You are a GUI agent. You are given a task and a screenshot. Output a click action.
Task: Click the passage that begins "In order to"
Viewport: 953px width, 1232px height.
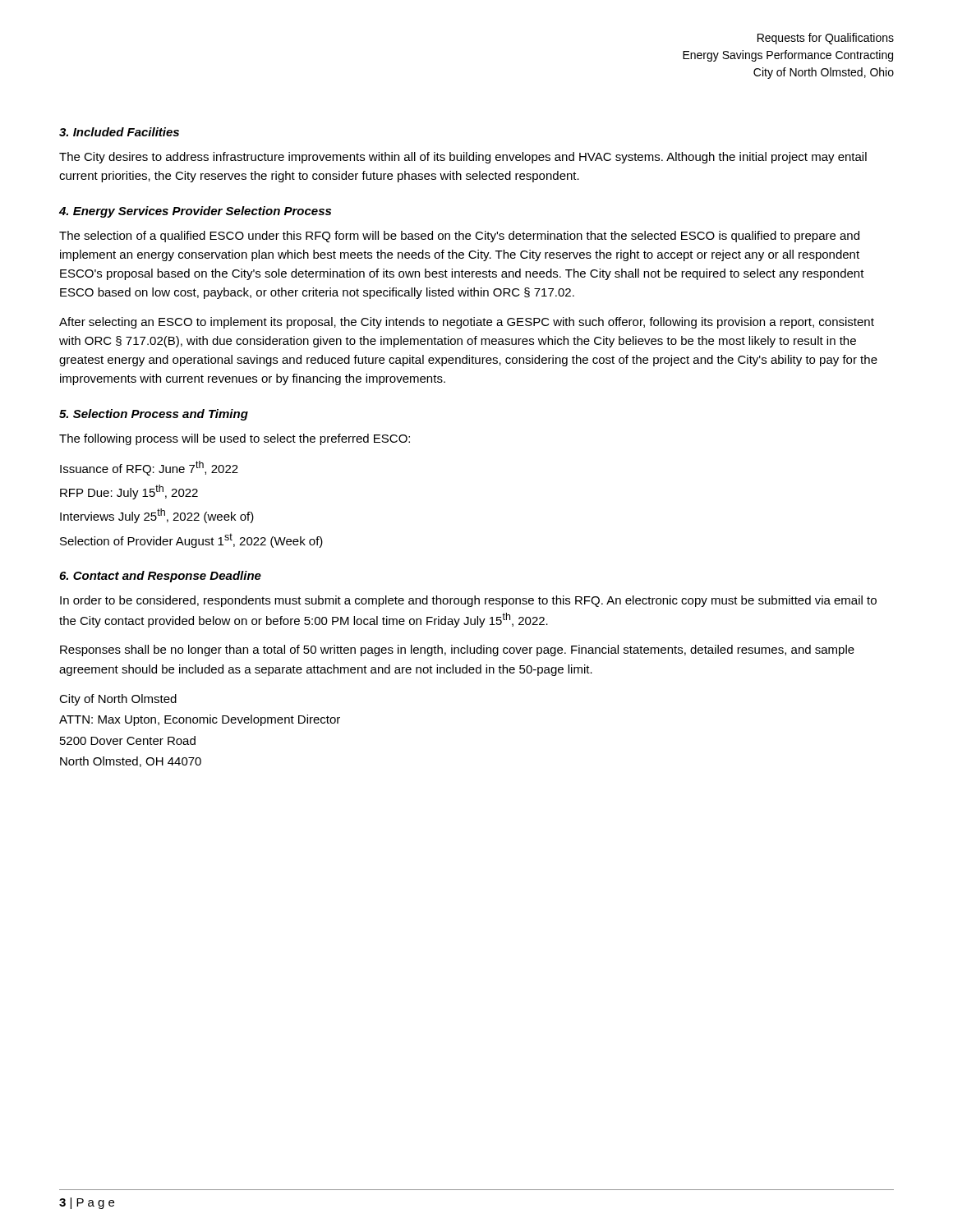point(468,610)
